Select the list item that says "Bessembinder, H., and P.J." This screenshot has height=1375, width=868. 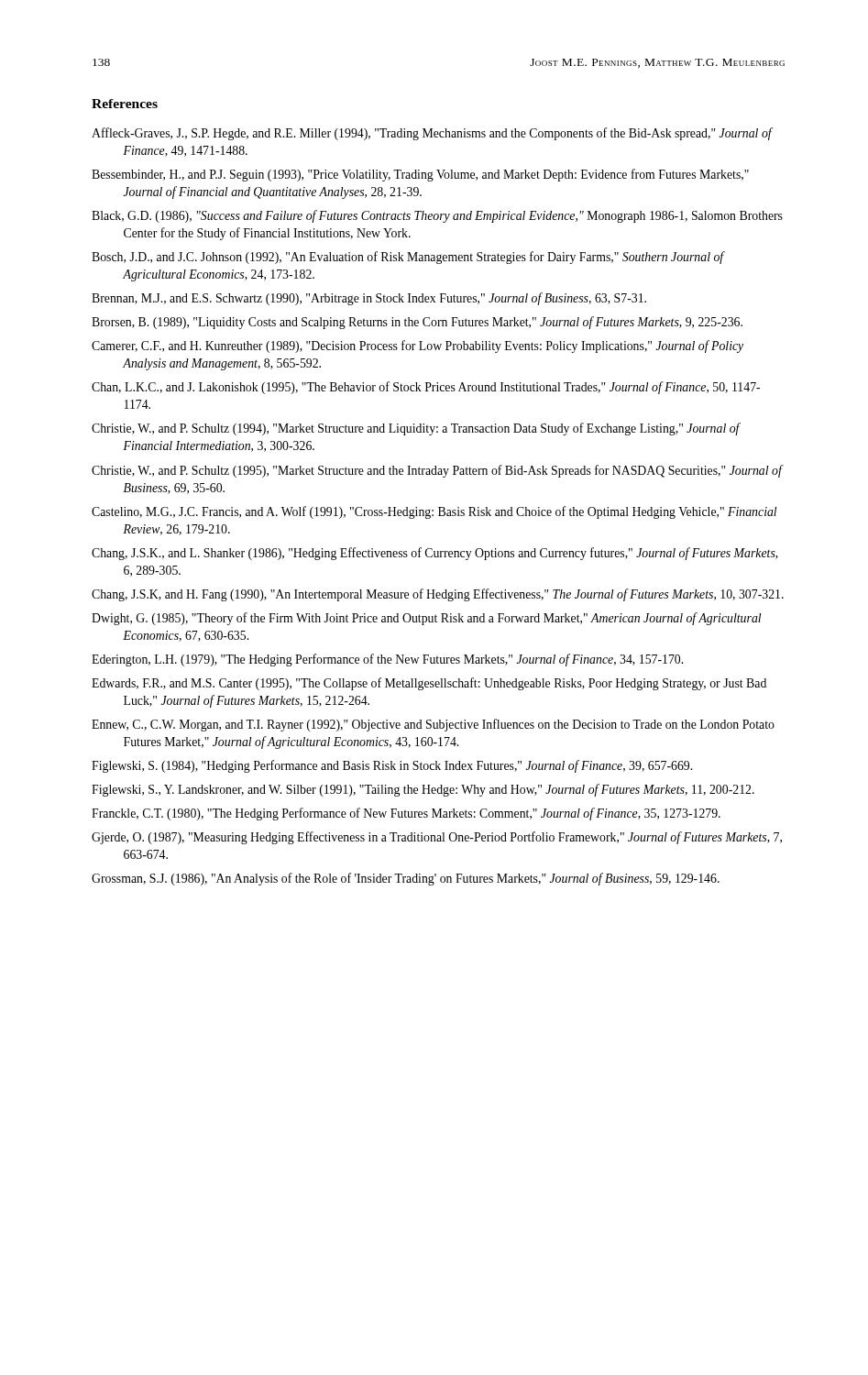click(420, 183)
